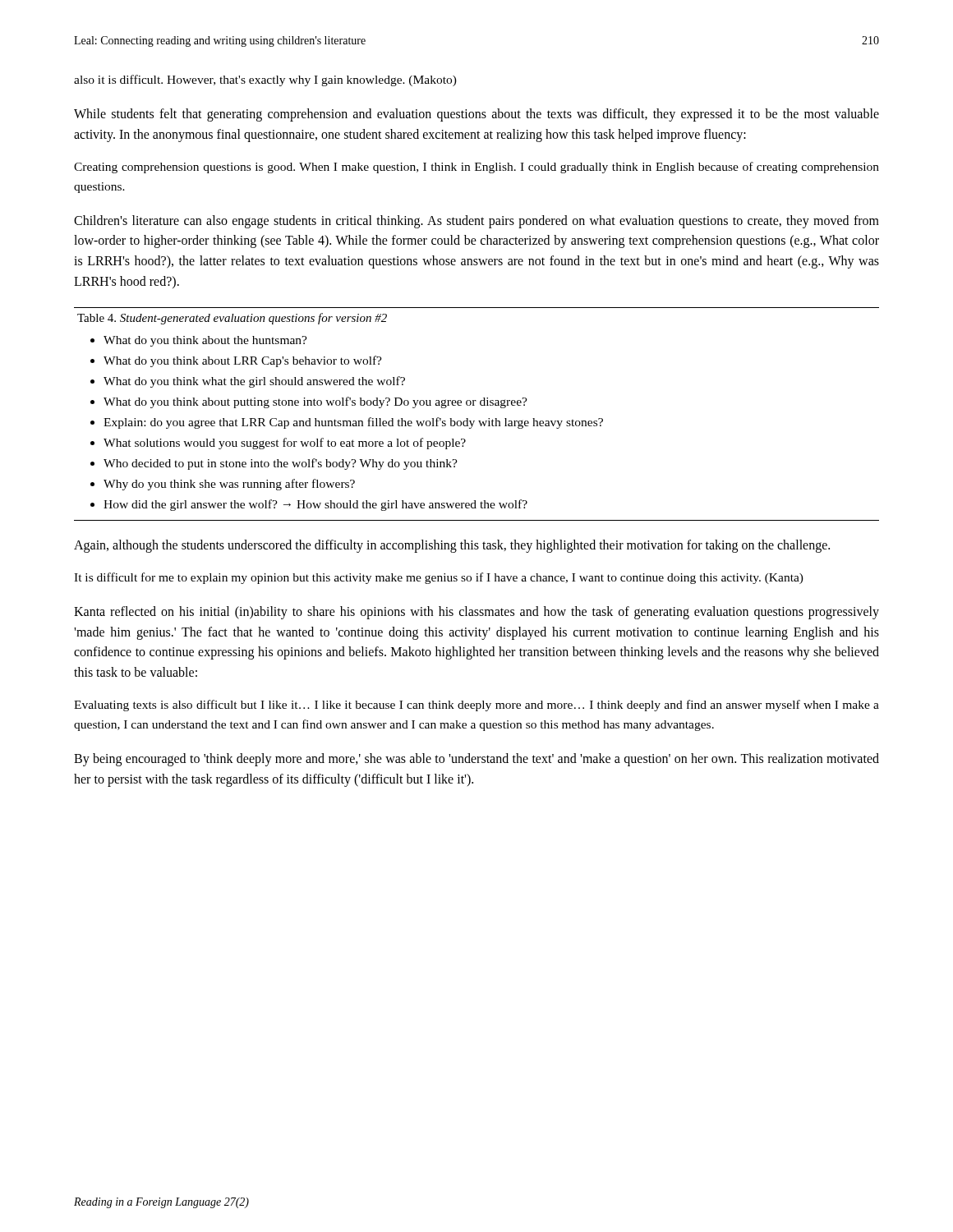Locate the block of text that opens with "Again, although the students"
Viewport: 953px width, 1232px height.
pos(452,545)
